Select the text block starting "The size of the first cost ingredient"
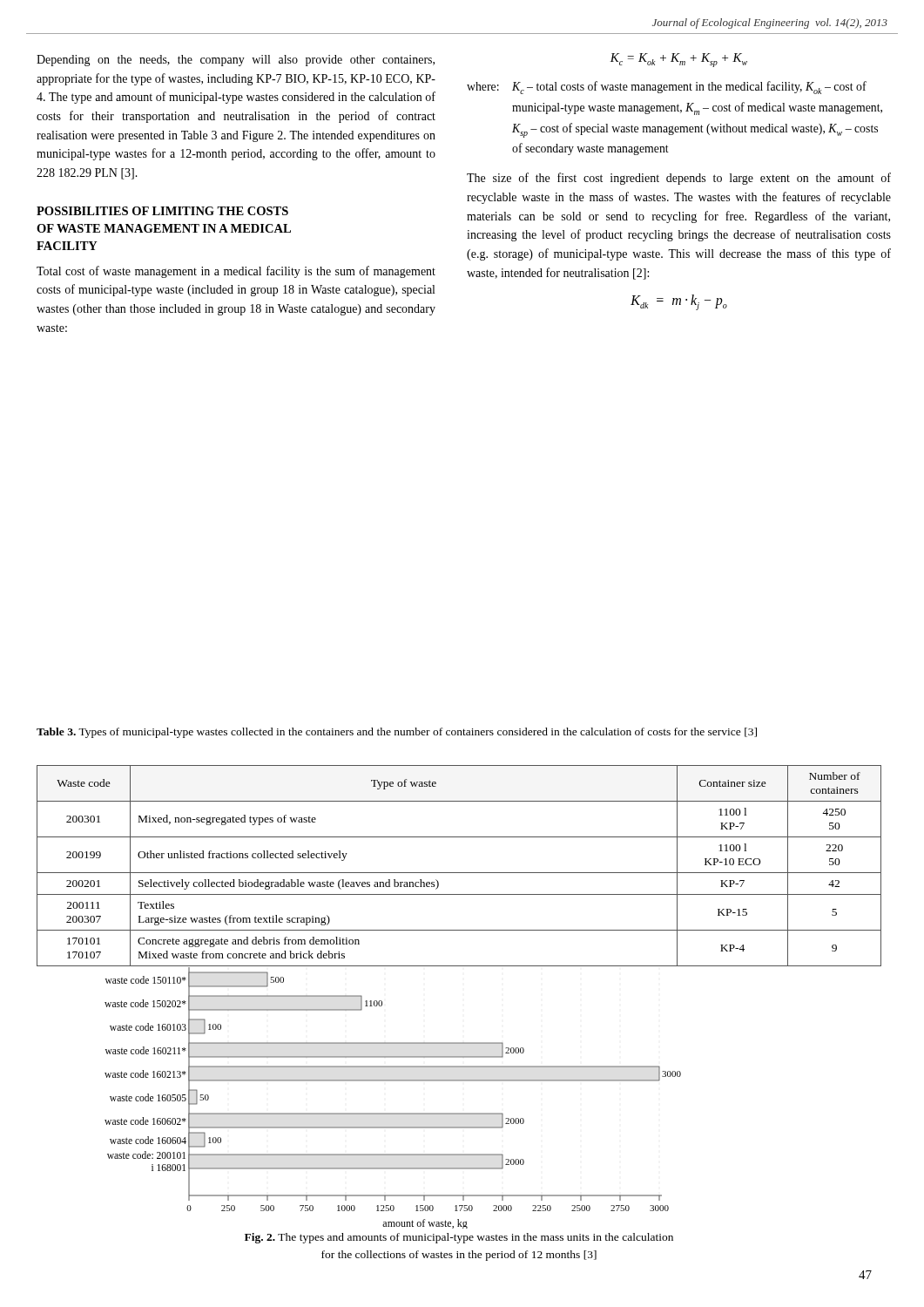The width and height of the screenshot is (924, 1307). pos(679,226)
